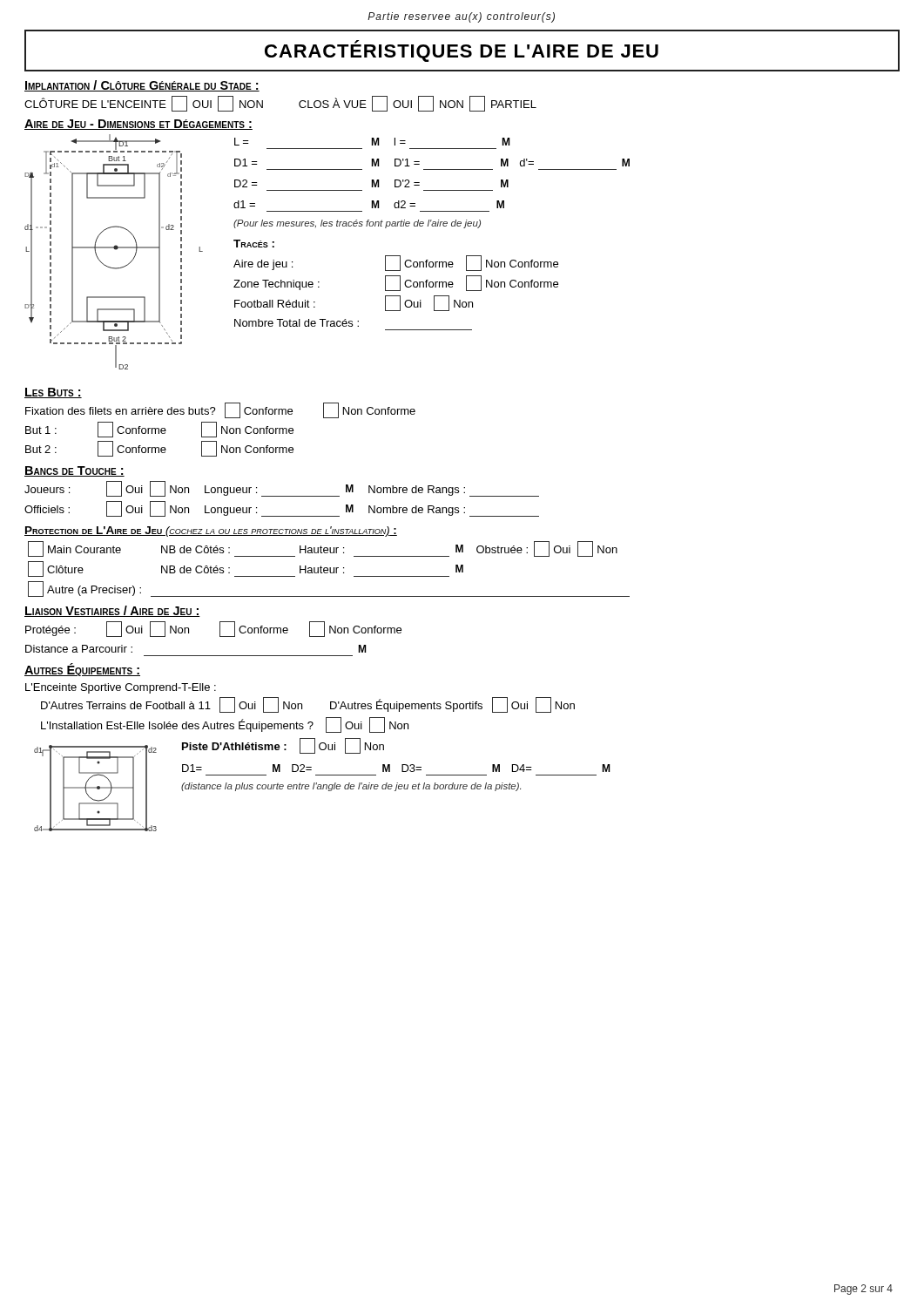Click the passage that begins "Piste D'Athlétisme : Oui Non D1="

tap(540, 765)
